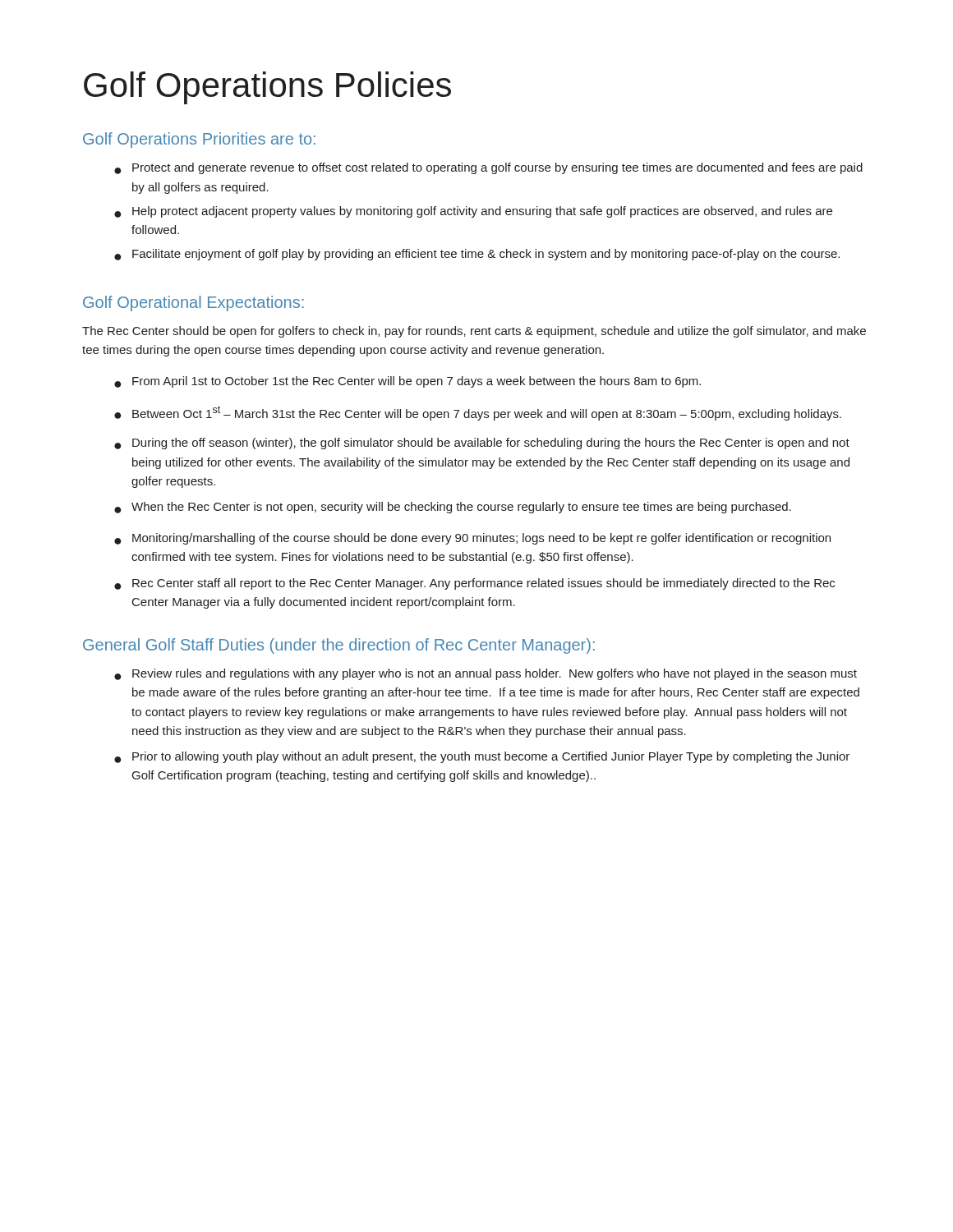
Task: Find the list item that reads "● Rec Center staff all report"
Action: click(x=492, y=592)
